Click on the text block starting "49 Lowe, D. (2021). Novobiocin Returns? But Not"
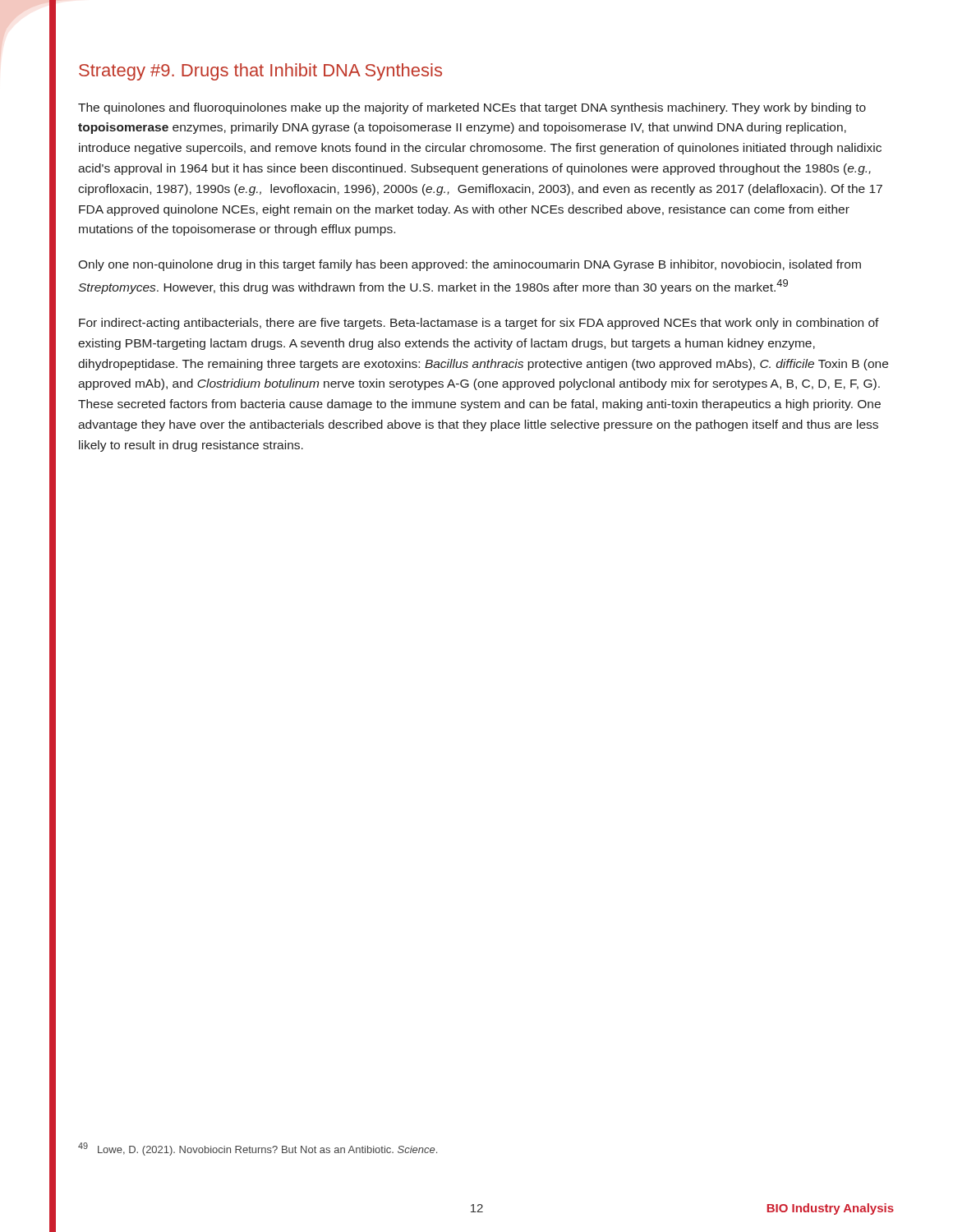The height and width of the screenshot is (1232, 953). click(x=258, y=1148)
